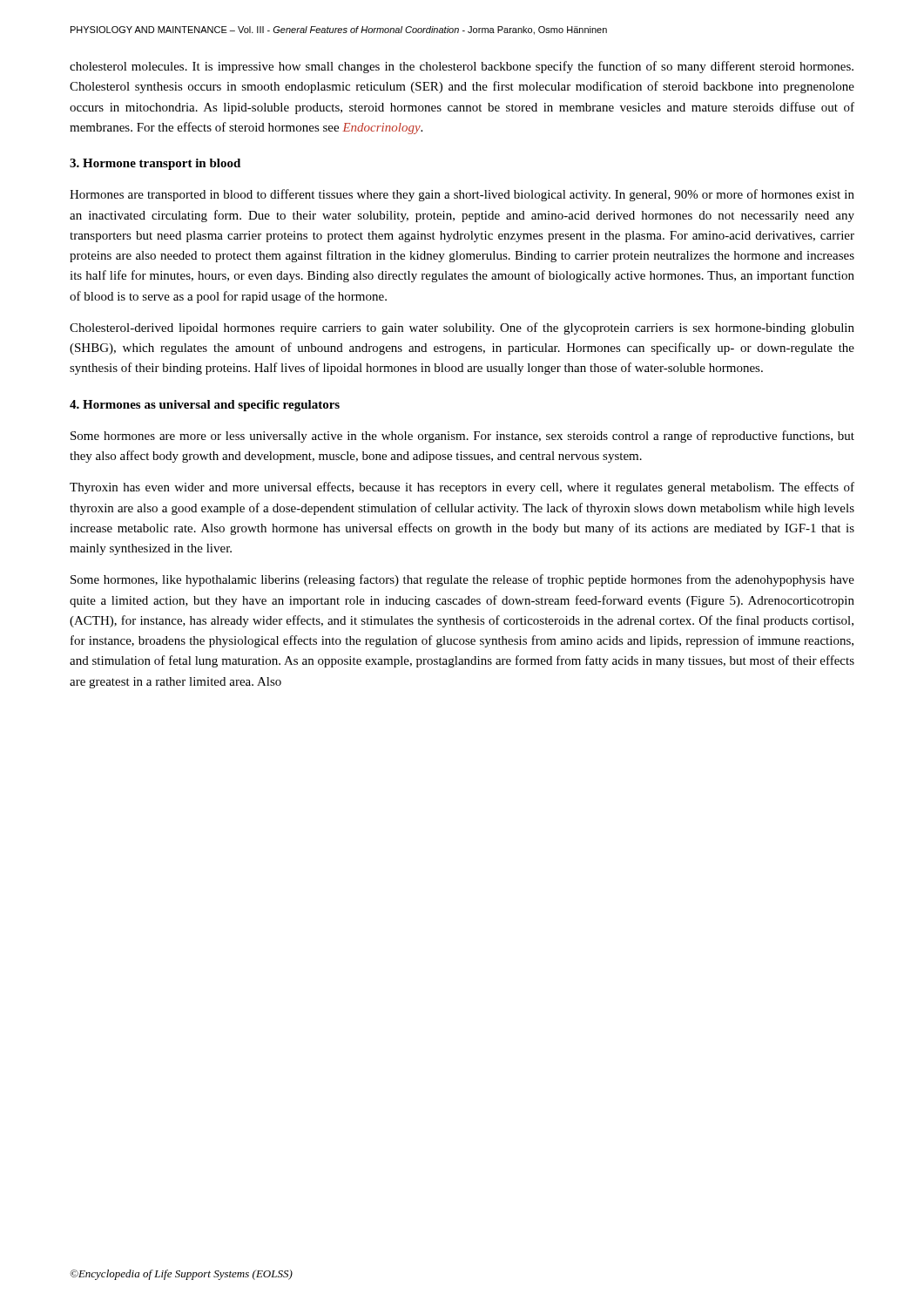Click the passage that begins "Hormones are transported in blood"
The image size is (924, 1307).
[462, 246]
